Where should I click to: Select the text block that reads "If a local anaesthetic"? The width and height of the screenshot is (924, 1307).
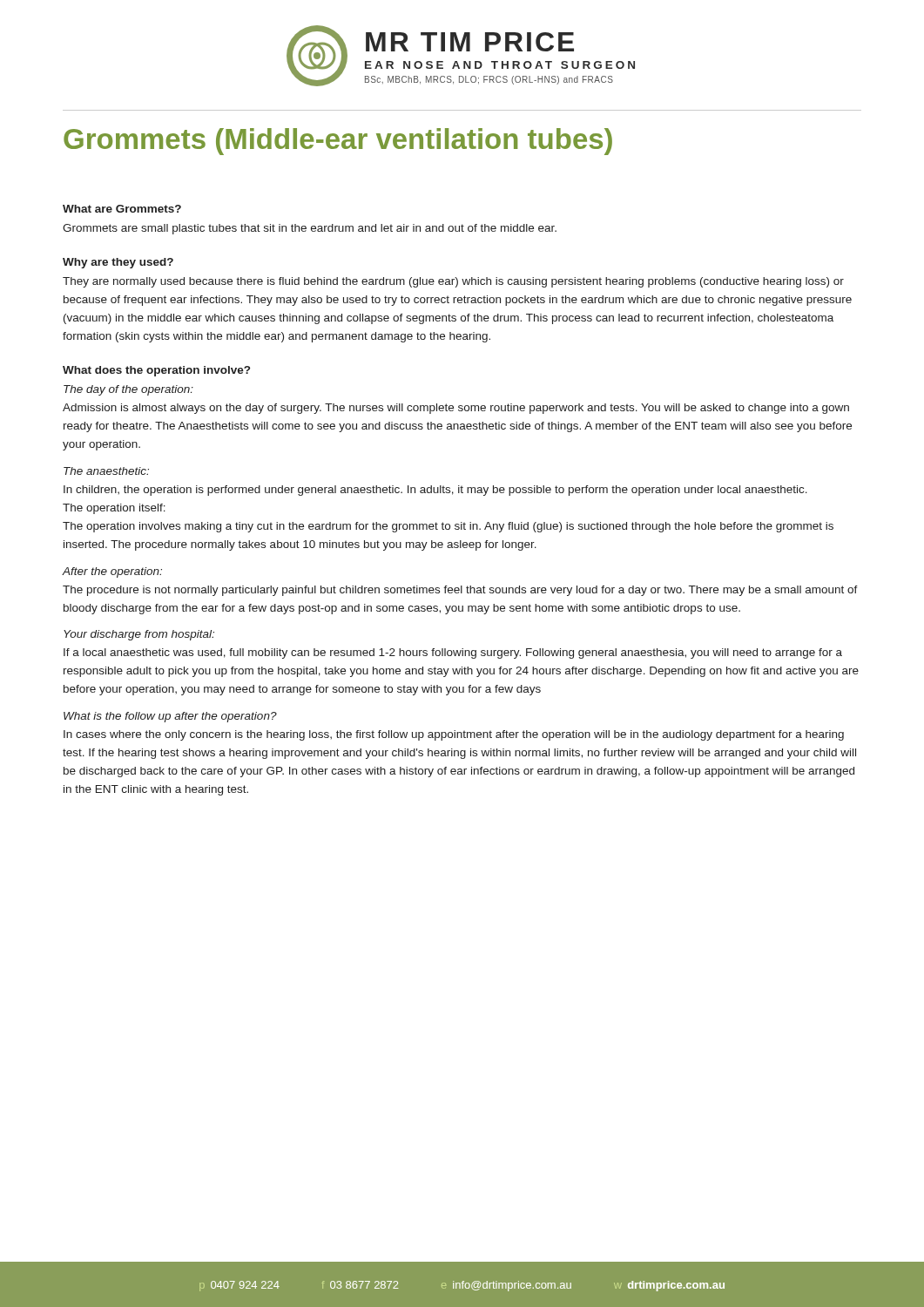point(461,671)
